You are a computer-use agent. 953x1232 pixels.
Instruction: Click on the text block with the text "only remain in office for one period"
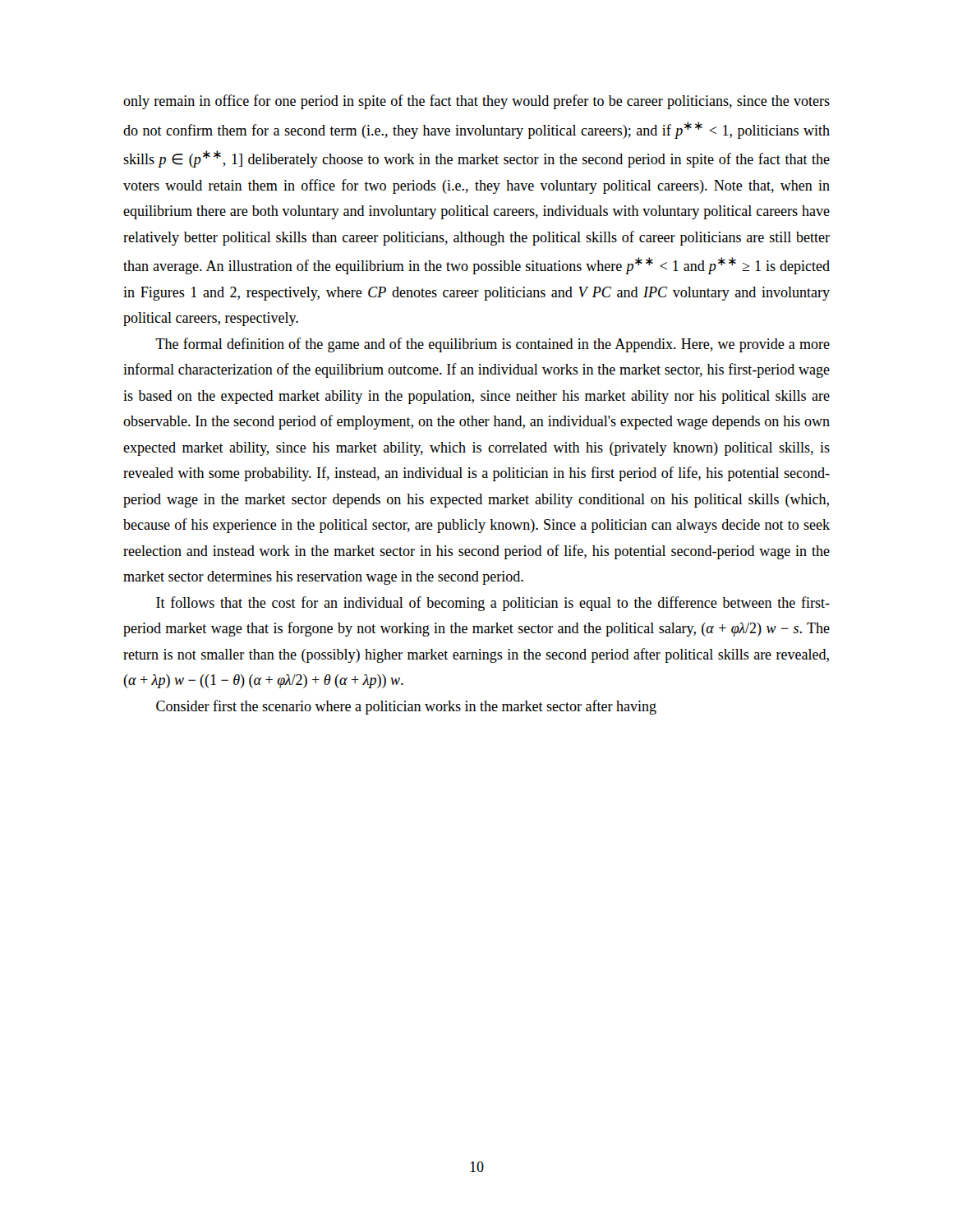[476, 209]
